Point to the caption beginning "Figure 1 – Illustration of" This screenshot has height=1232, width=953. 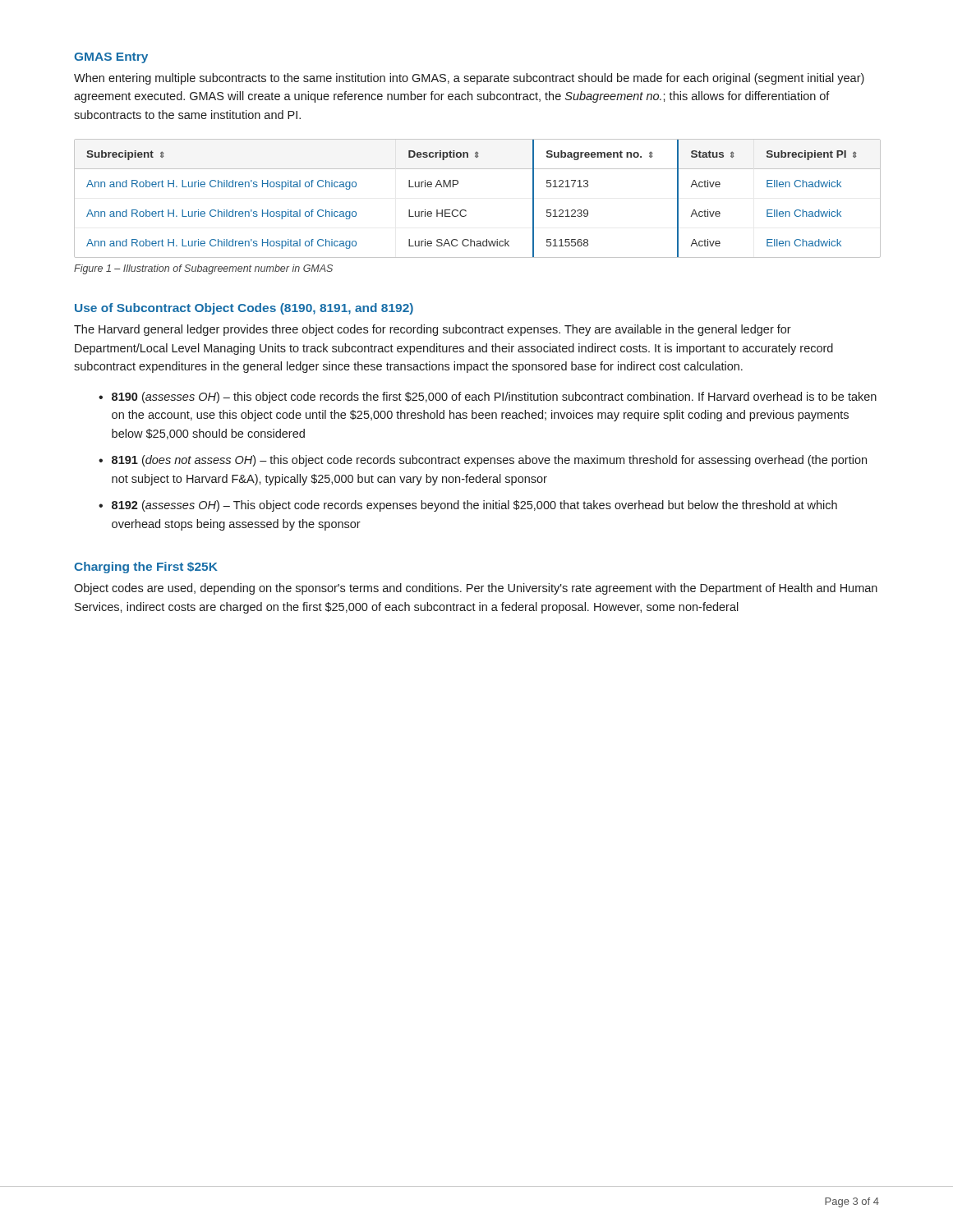tap(204, 269)
